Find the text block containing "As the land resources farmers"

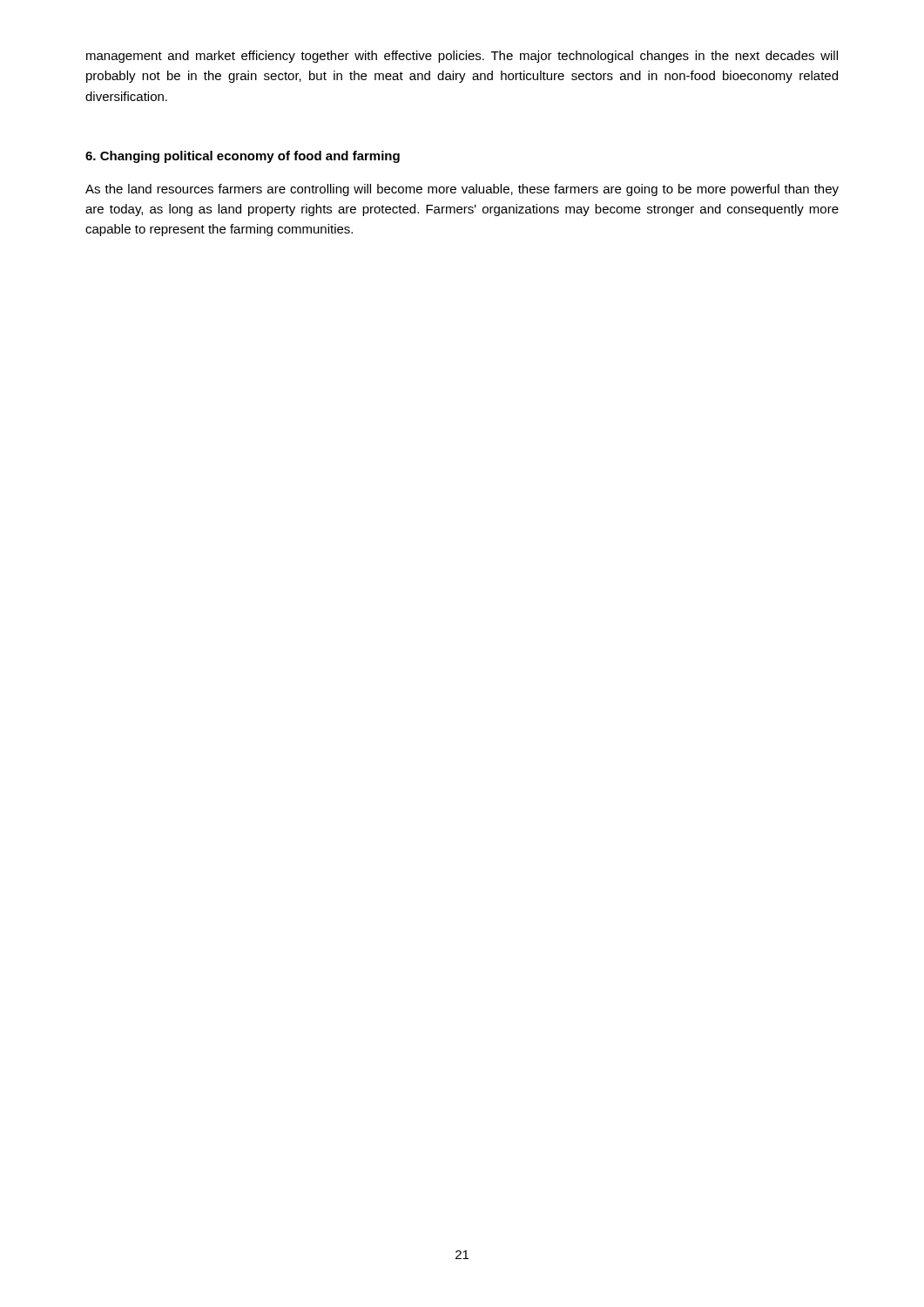coord(462,209)
